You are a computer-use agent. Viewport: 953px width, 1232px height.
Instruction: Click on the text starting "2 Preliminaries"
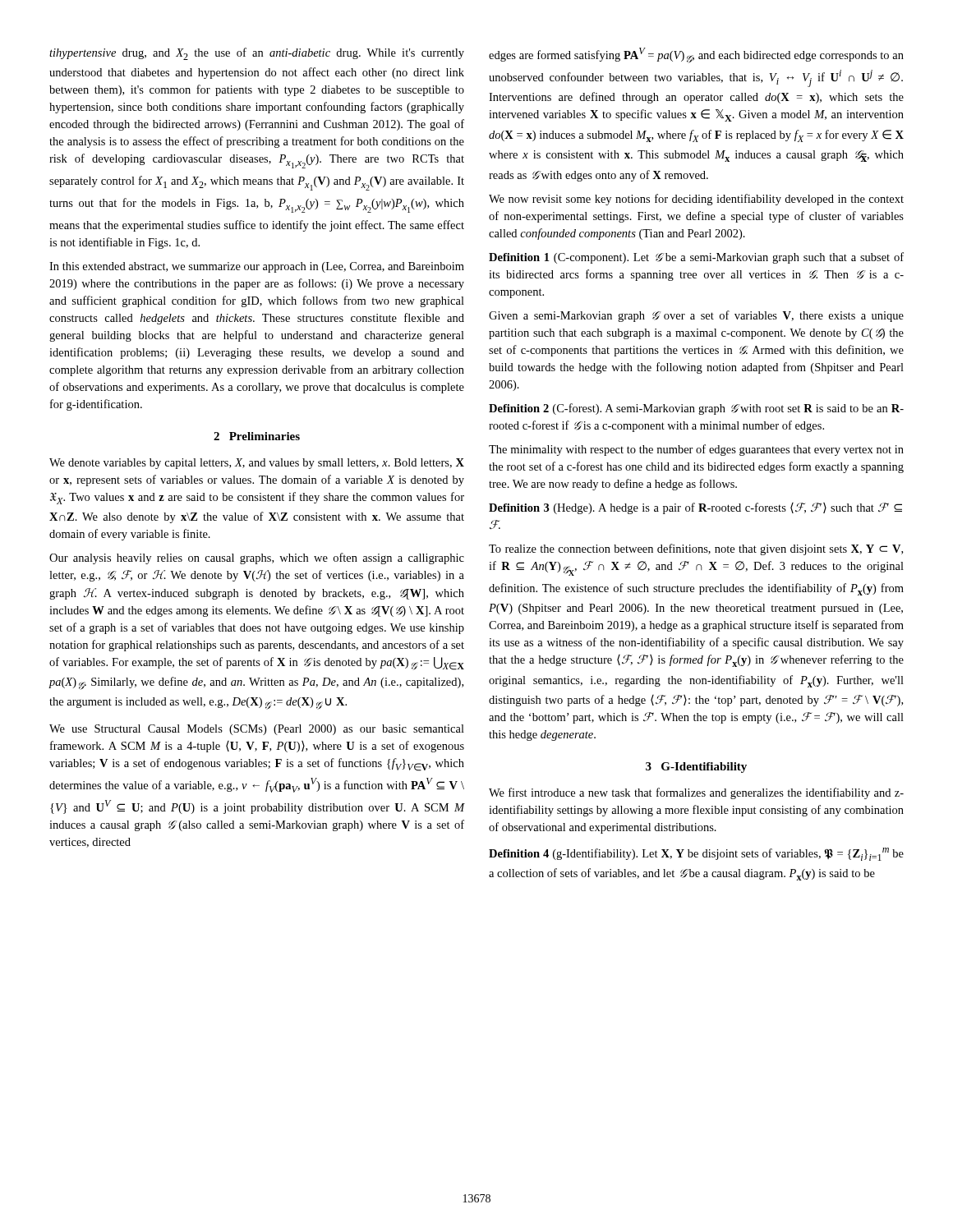pos(257,436)
